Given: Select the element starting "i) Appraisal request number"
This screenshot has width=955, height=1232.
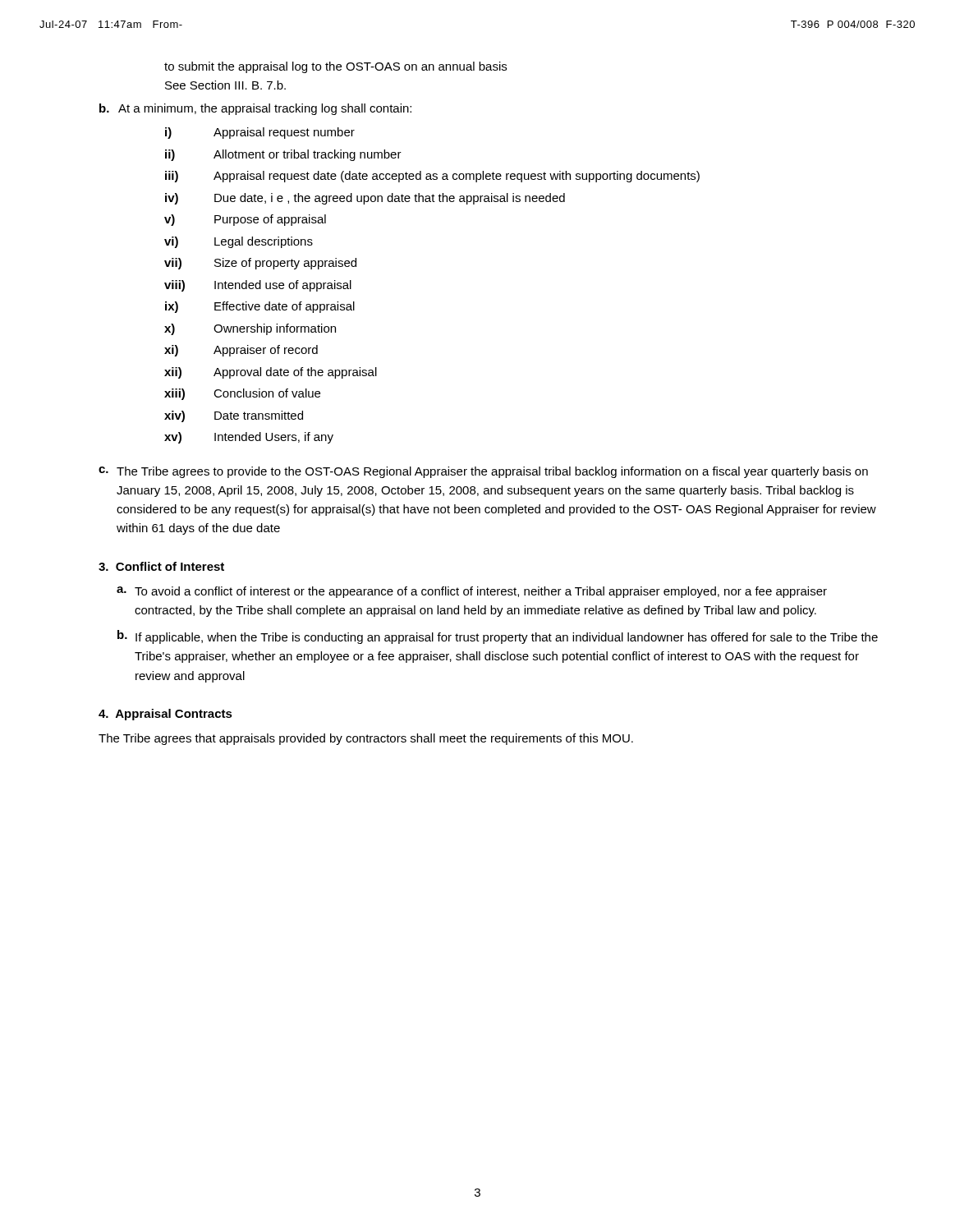Looking at the screenshot, I should point(260,133).
